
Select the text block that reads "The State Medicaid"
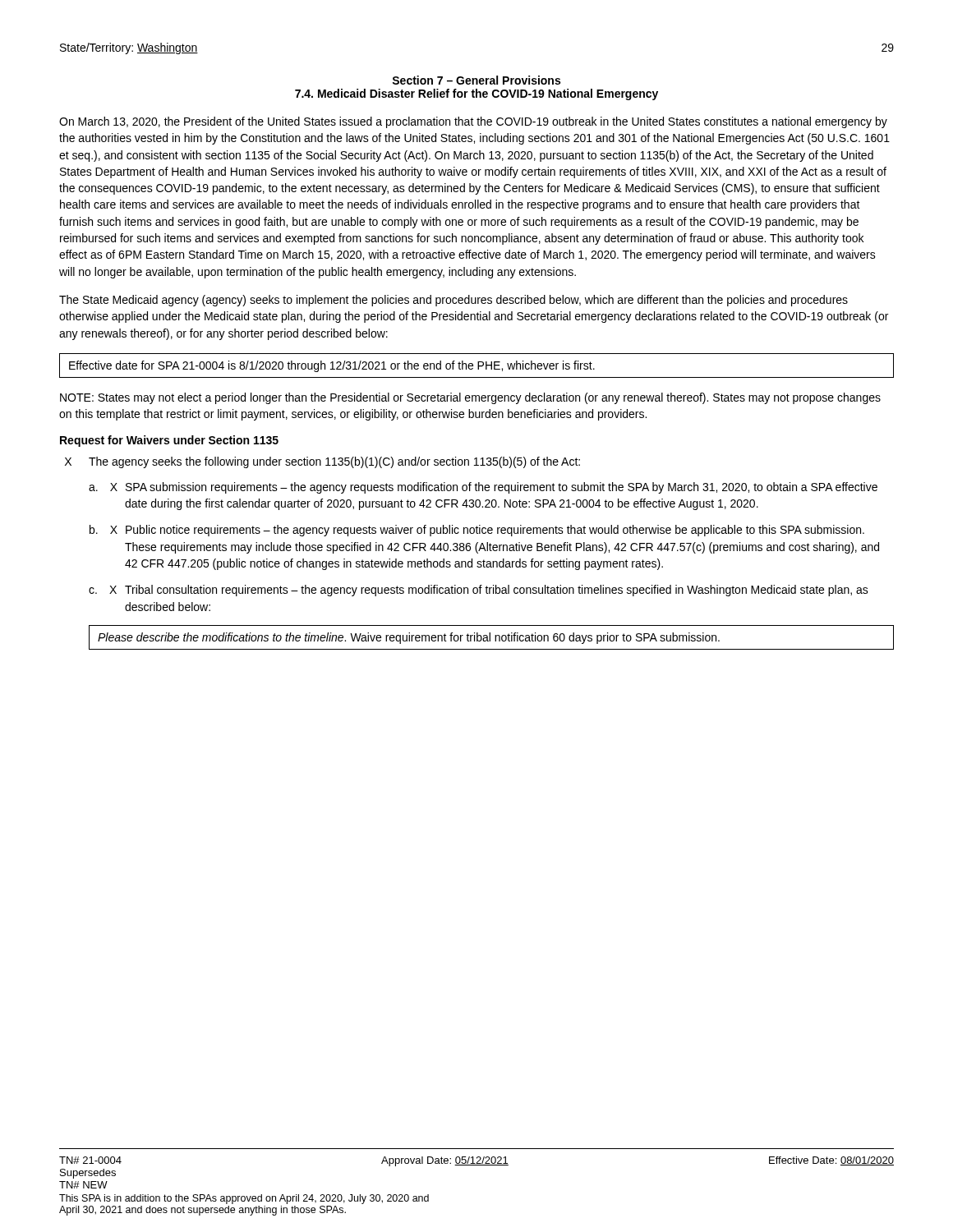pyautogui.click(x=474, y=316)
